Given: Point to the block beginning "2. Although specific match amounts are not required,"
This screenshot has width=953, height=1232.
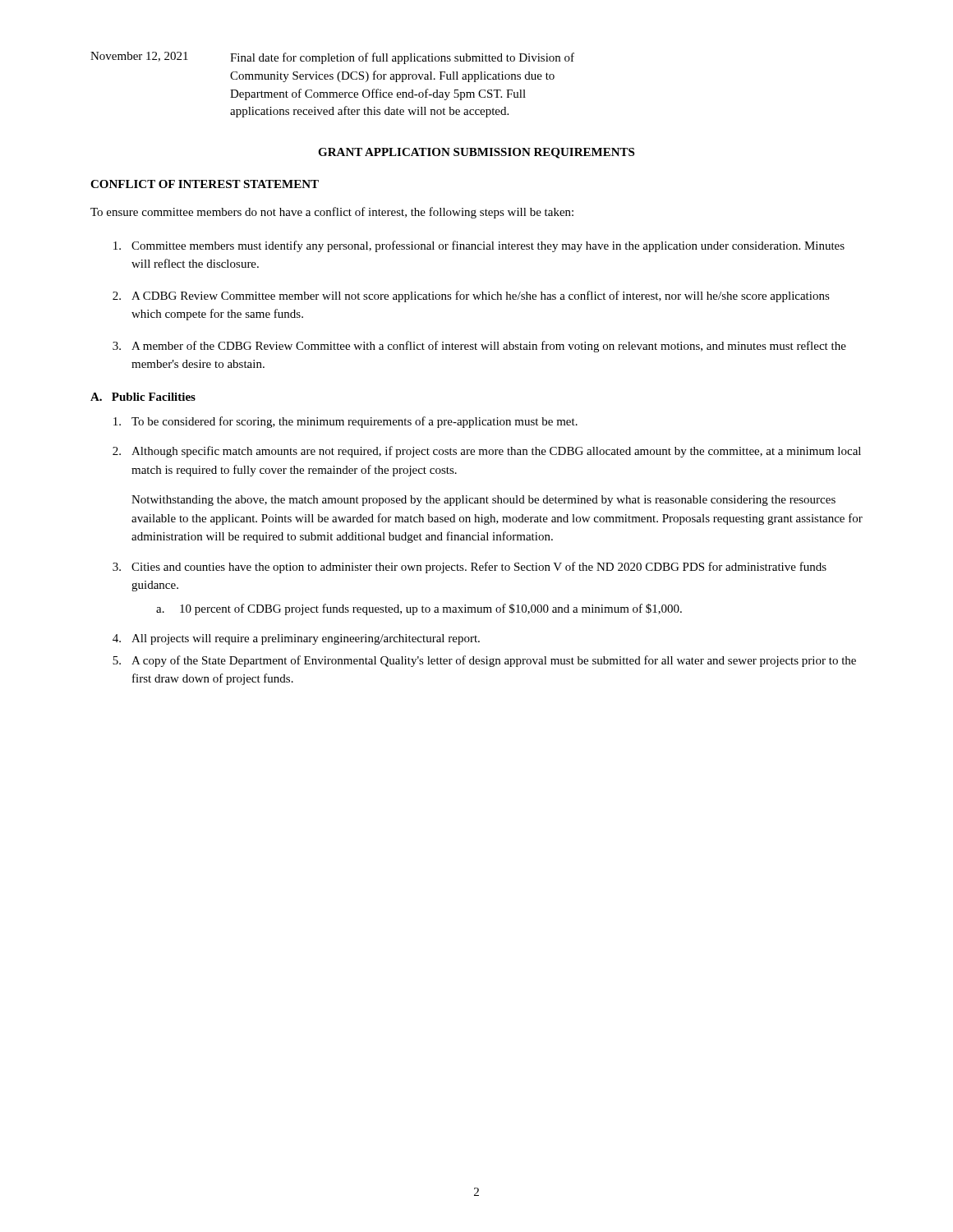Looking at the screenshot, I should (x=476, y=494).
